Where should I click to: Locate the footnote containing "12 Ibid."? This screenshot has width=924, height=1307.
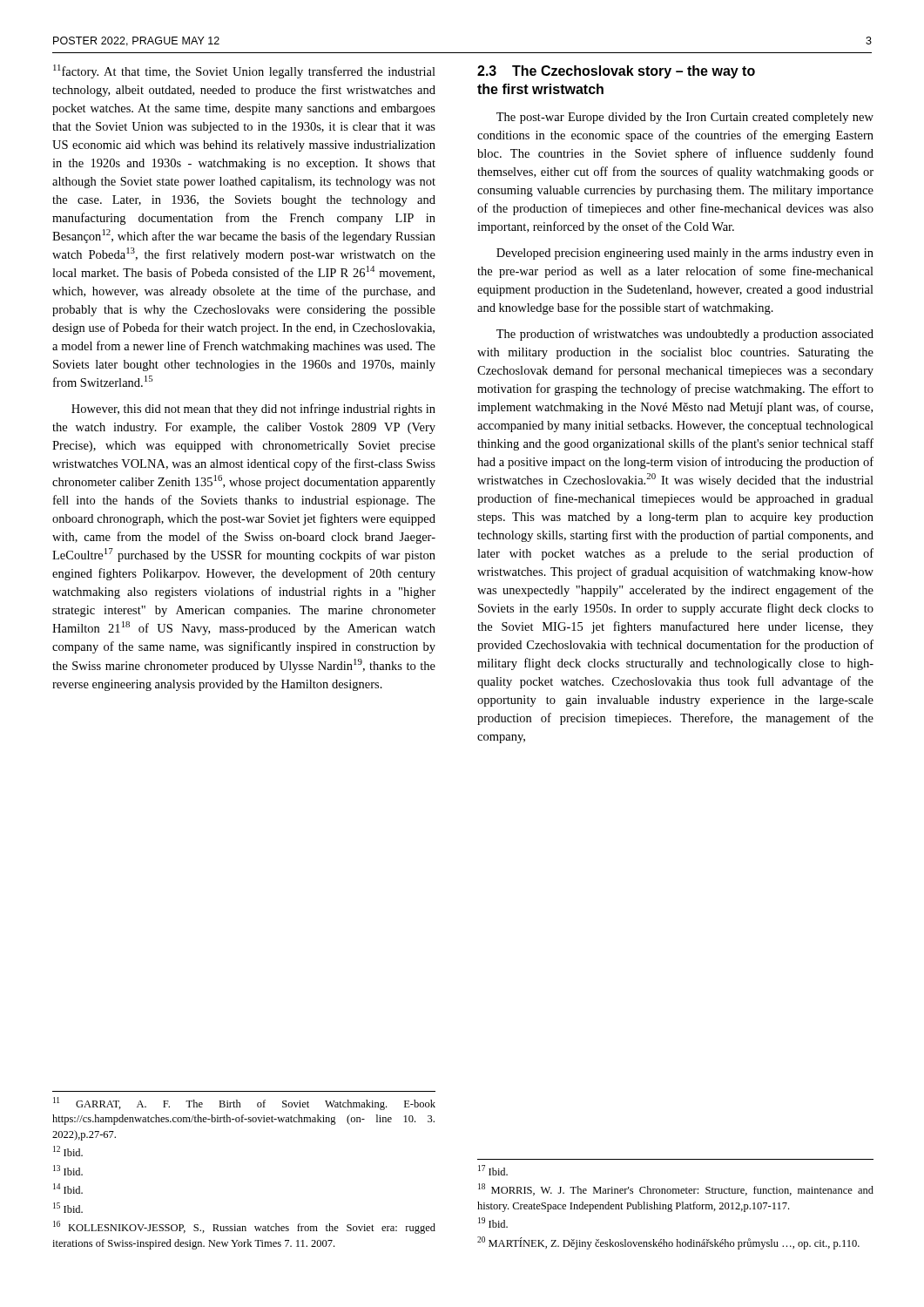68,1152
